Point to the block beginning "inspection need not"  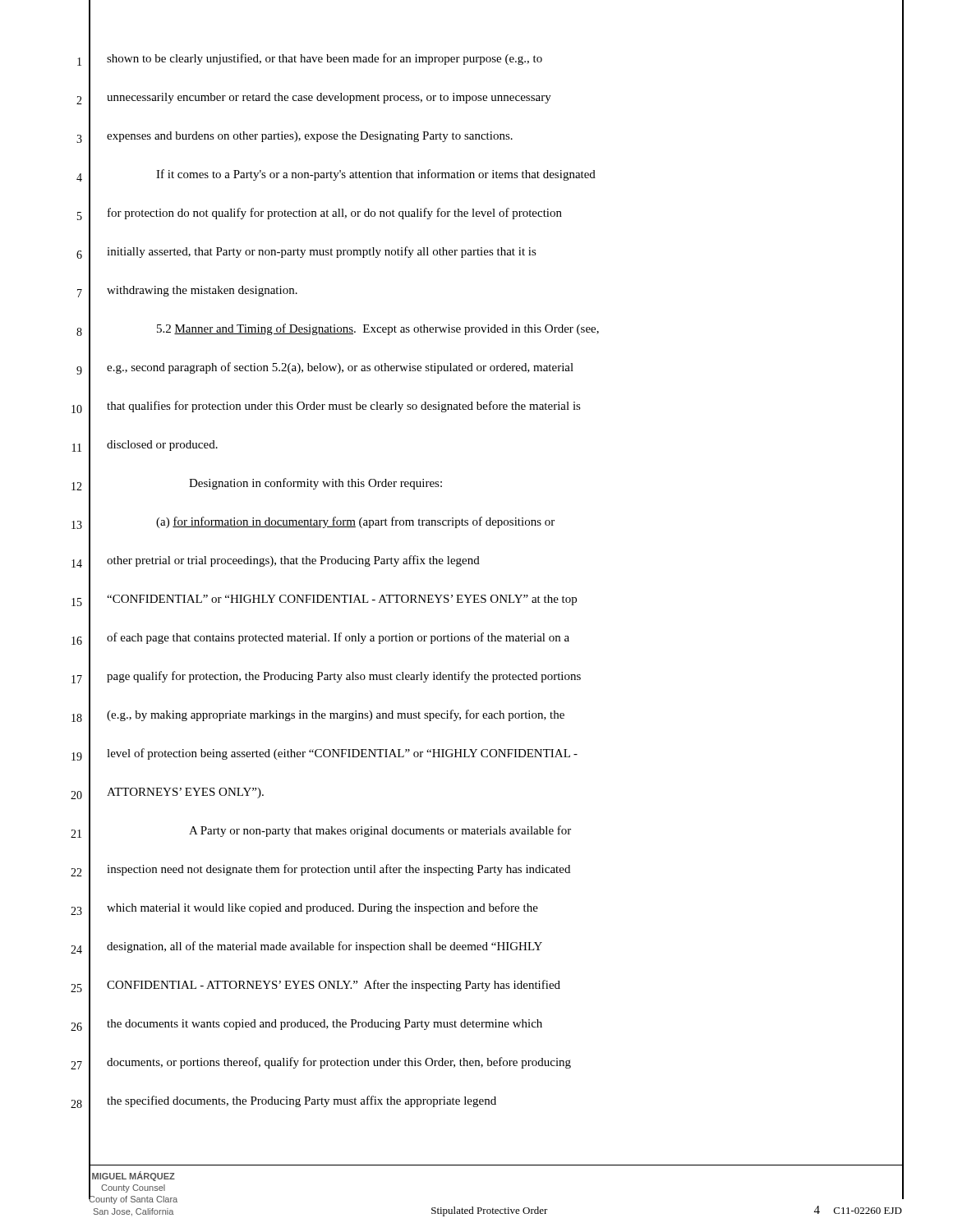(339, 869)
